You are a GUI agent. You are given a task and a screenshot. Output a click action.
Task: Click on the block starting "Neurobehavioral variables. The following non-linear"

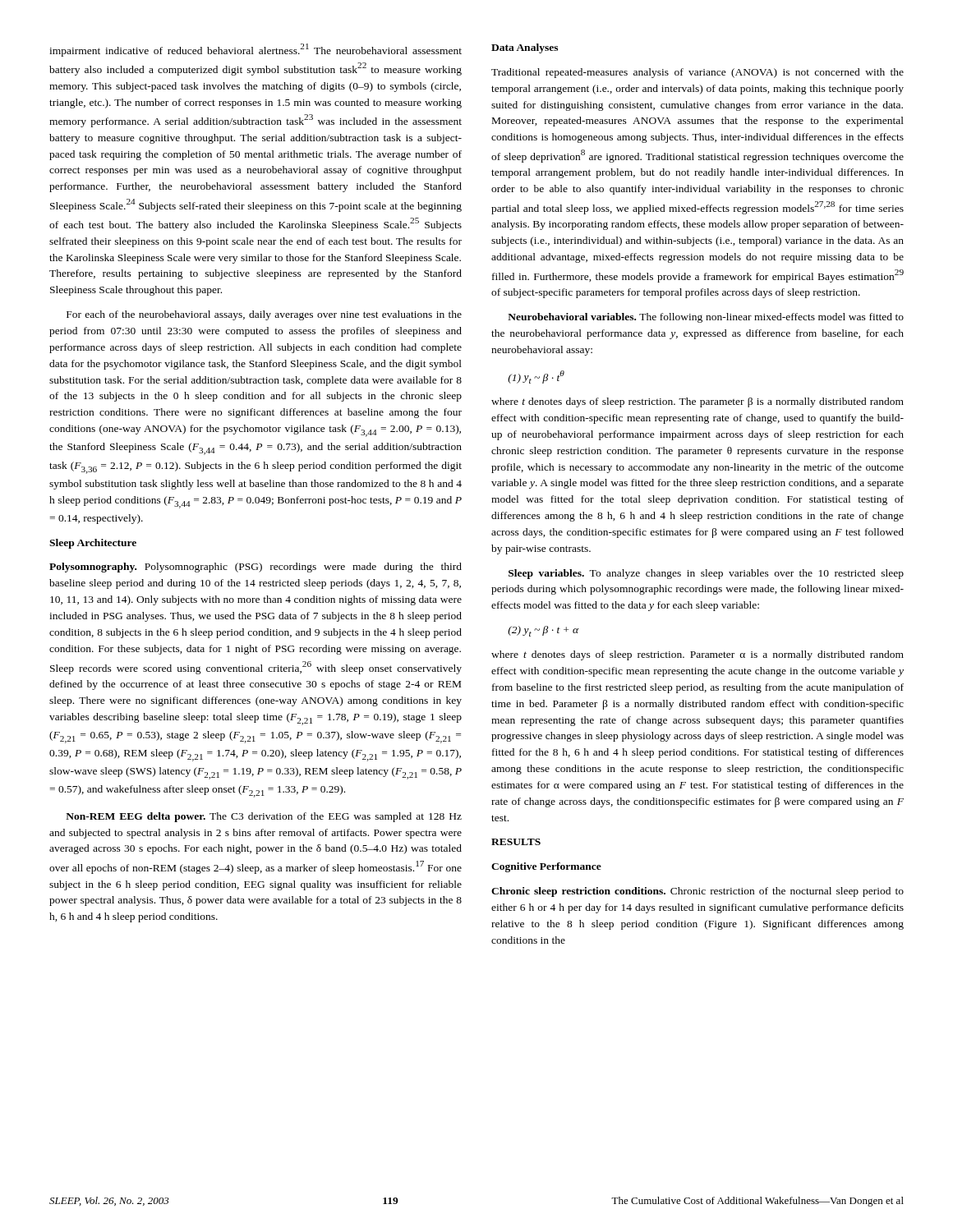(698, 333)
